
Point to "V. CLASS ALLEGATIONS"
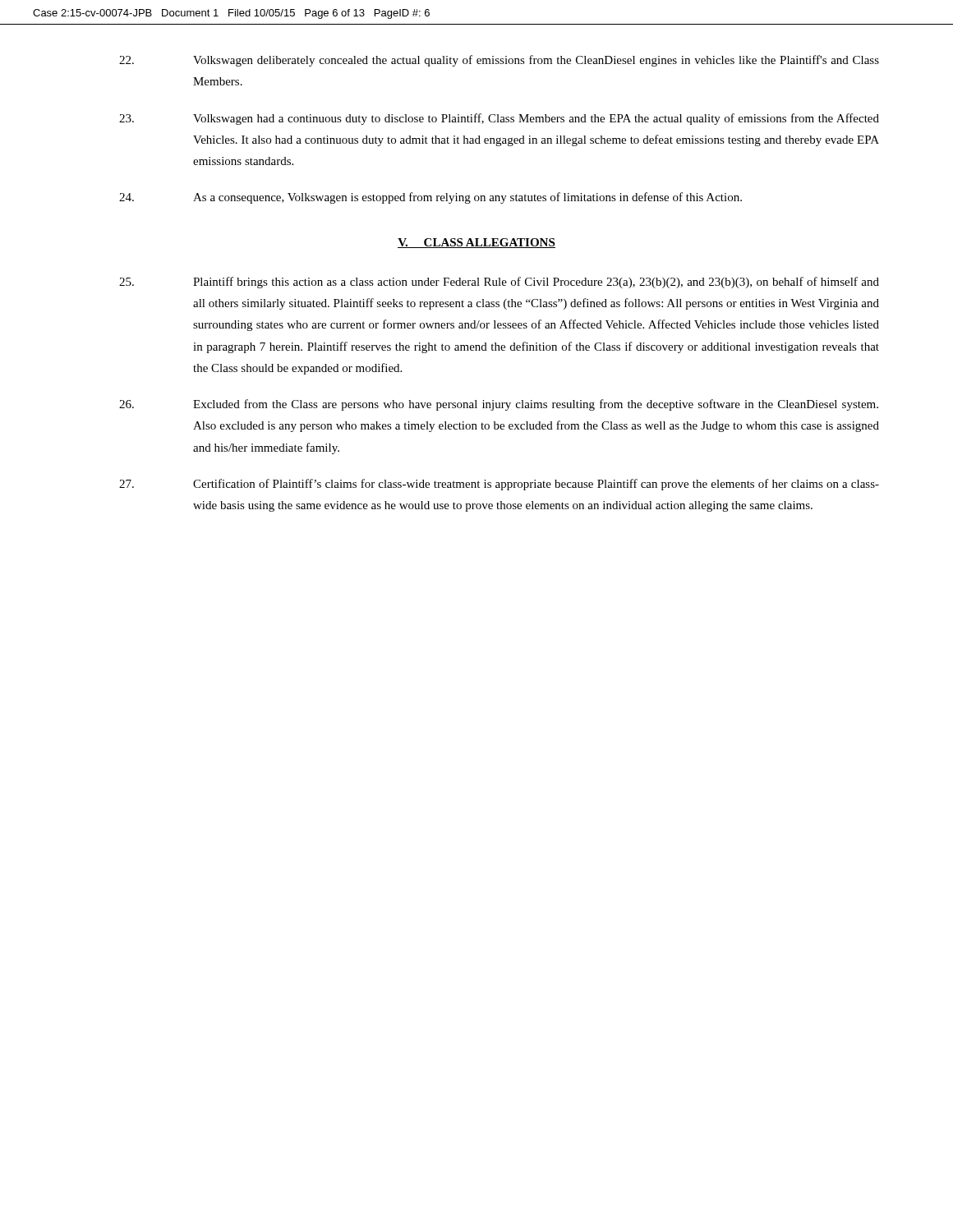point(476,242)
